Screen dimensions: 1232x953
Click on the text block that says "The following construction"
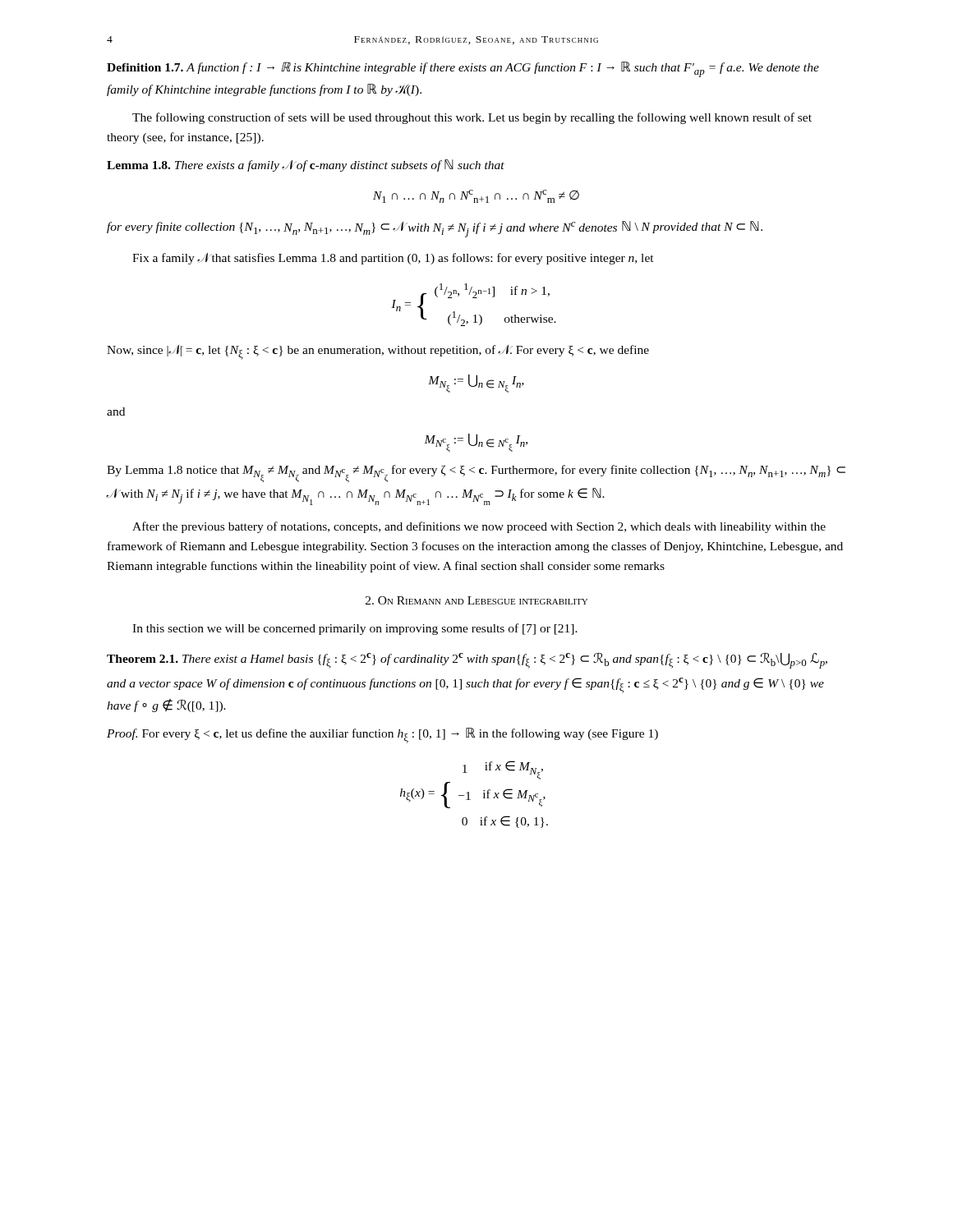476,127
